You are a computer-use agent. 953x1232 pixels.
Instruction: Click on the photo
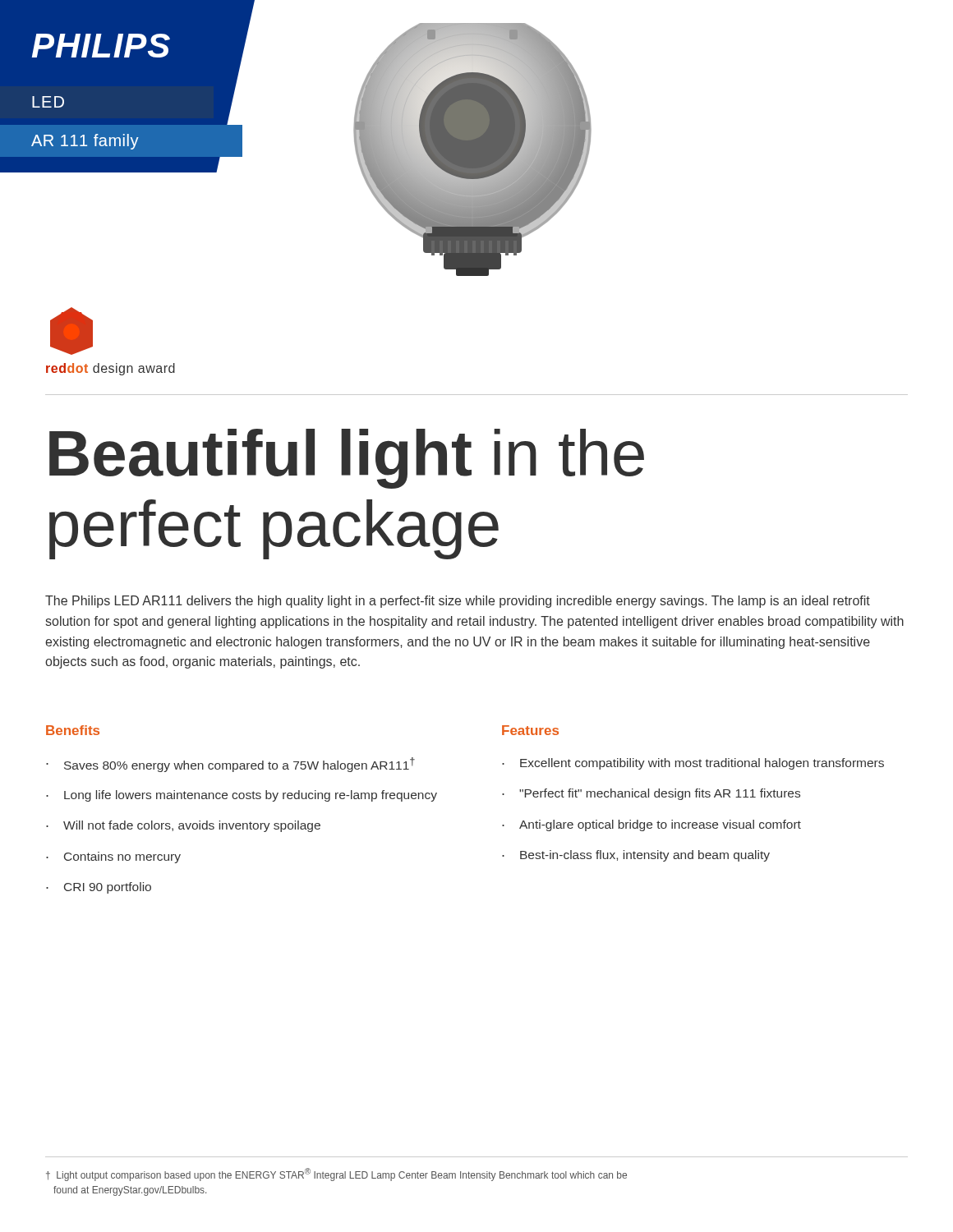pos(476,150)
